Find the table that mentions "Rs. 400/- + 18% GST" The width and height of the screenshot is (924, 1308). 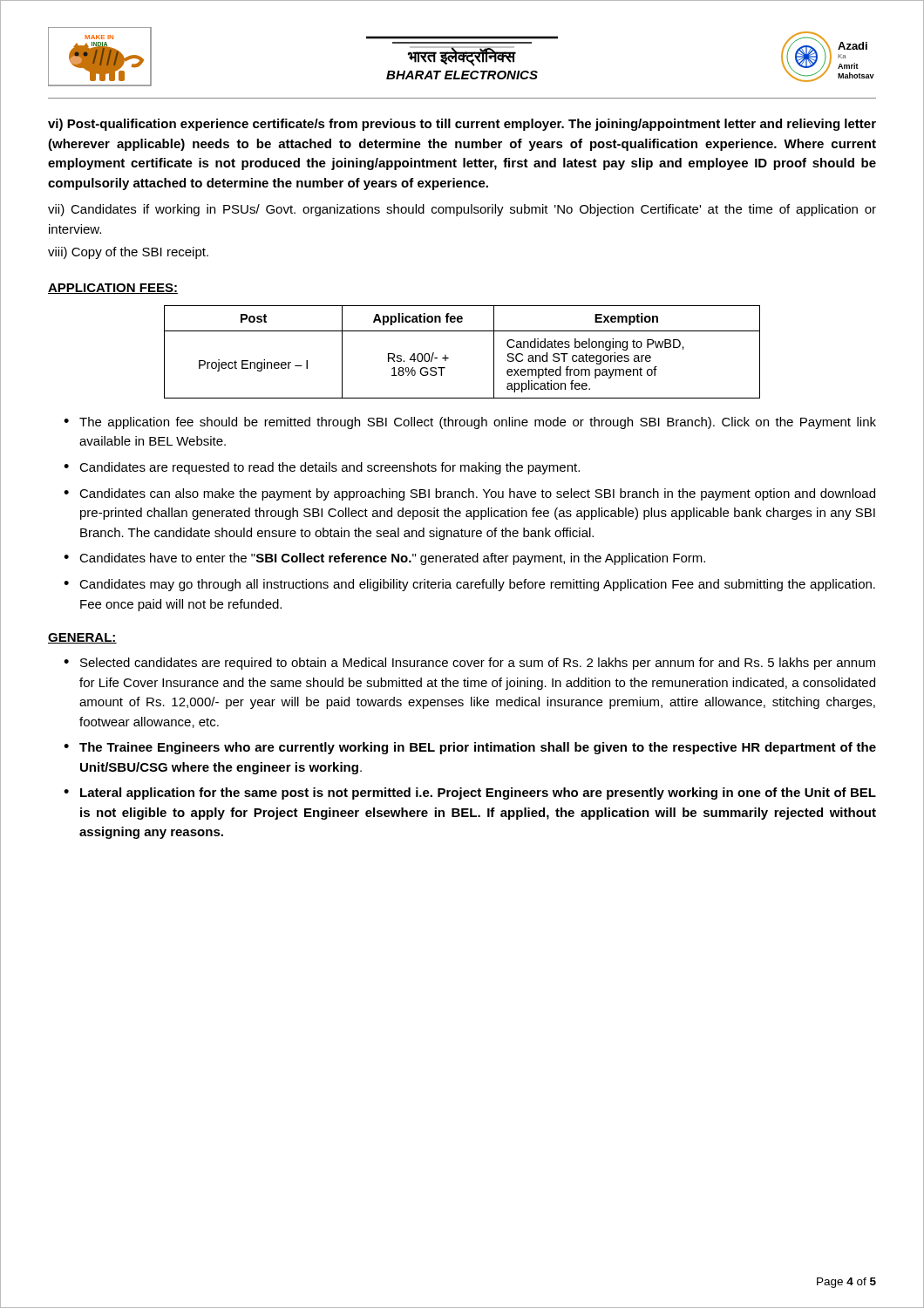click(x=462, y=351)
